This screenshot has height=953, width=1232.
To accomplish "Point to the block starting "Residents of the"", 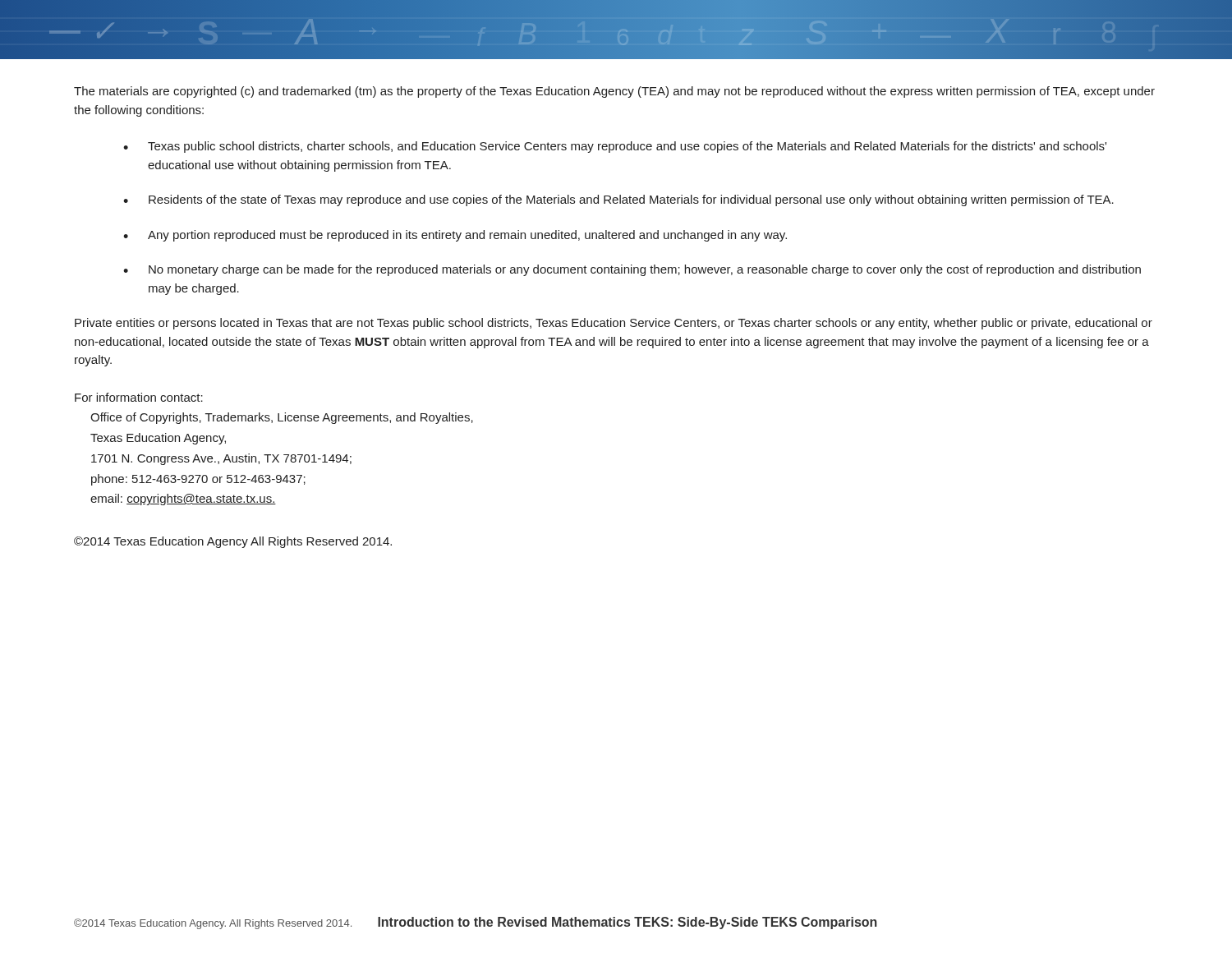I will 631,199.
